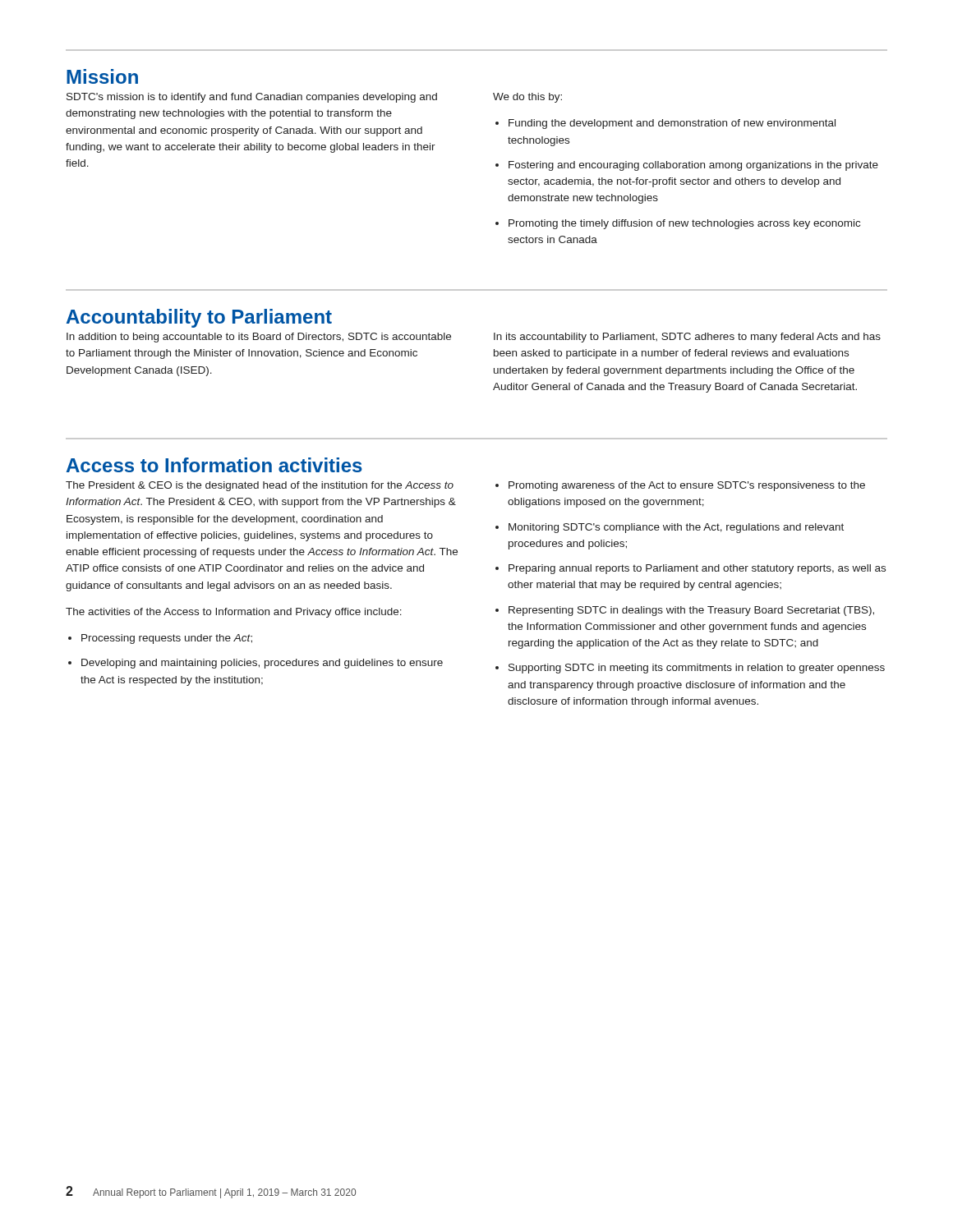Click on the text block with the text "In its accountability"
Viewport: 953px width, 1232px height.
[x=690, y=362]
